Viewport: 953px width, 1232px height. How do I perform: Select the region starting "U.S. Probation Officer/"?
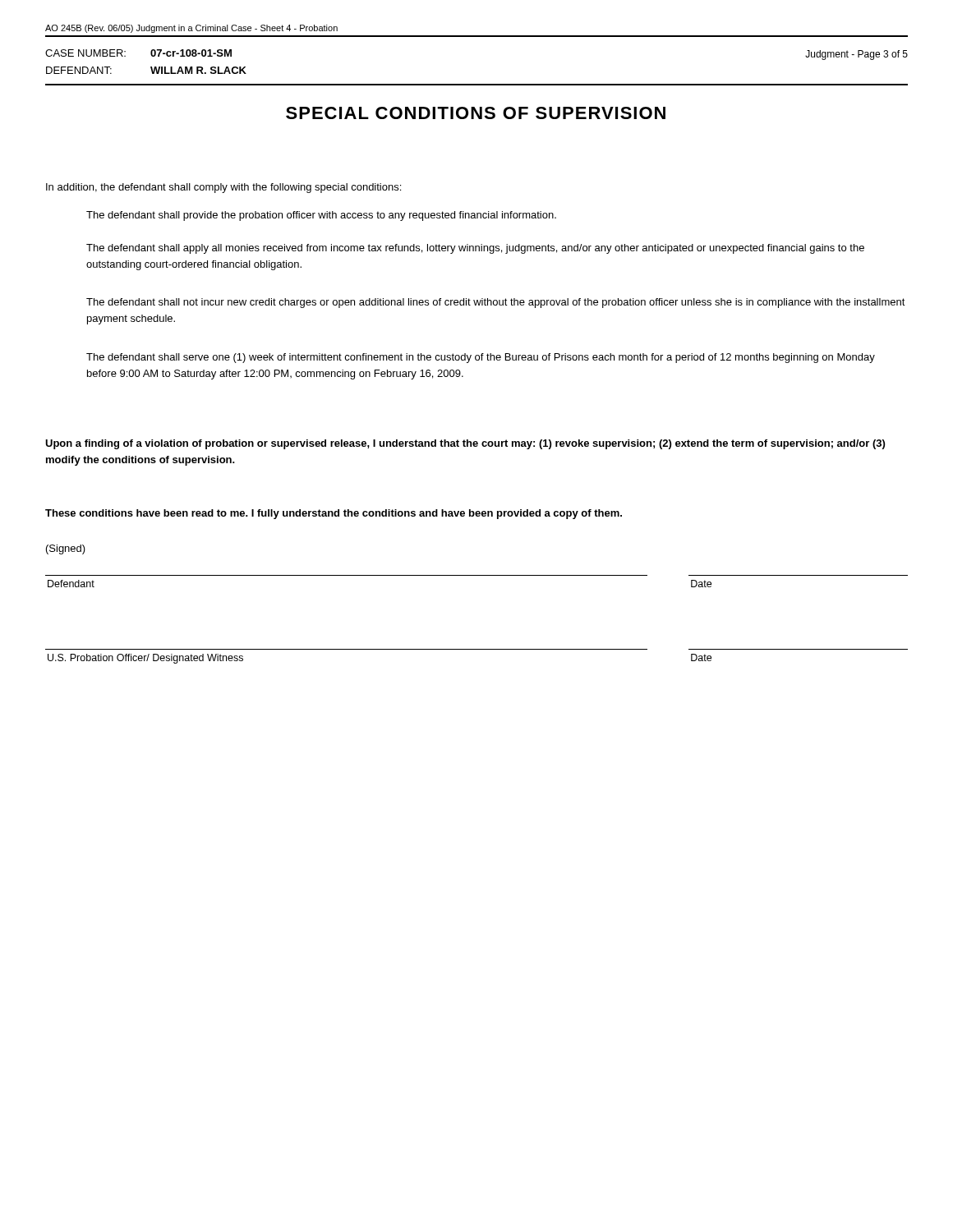(x=476, y=656)
